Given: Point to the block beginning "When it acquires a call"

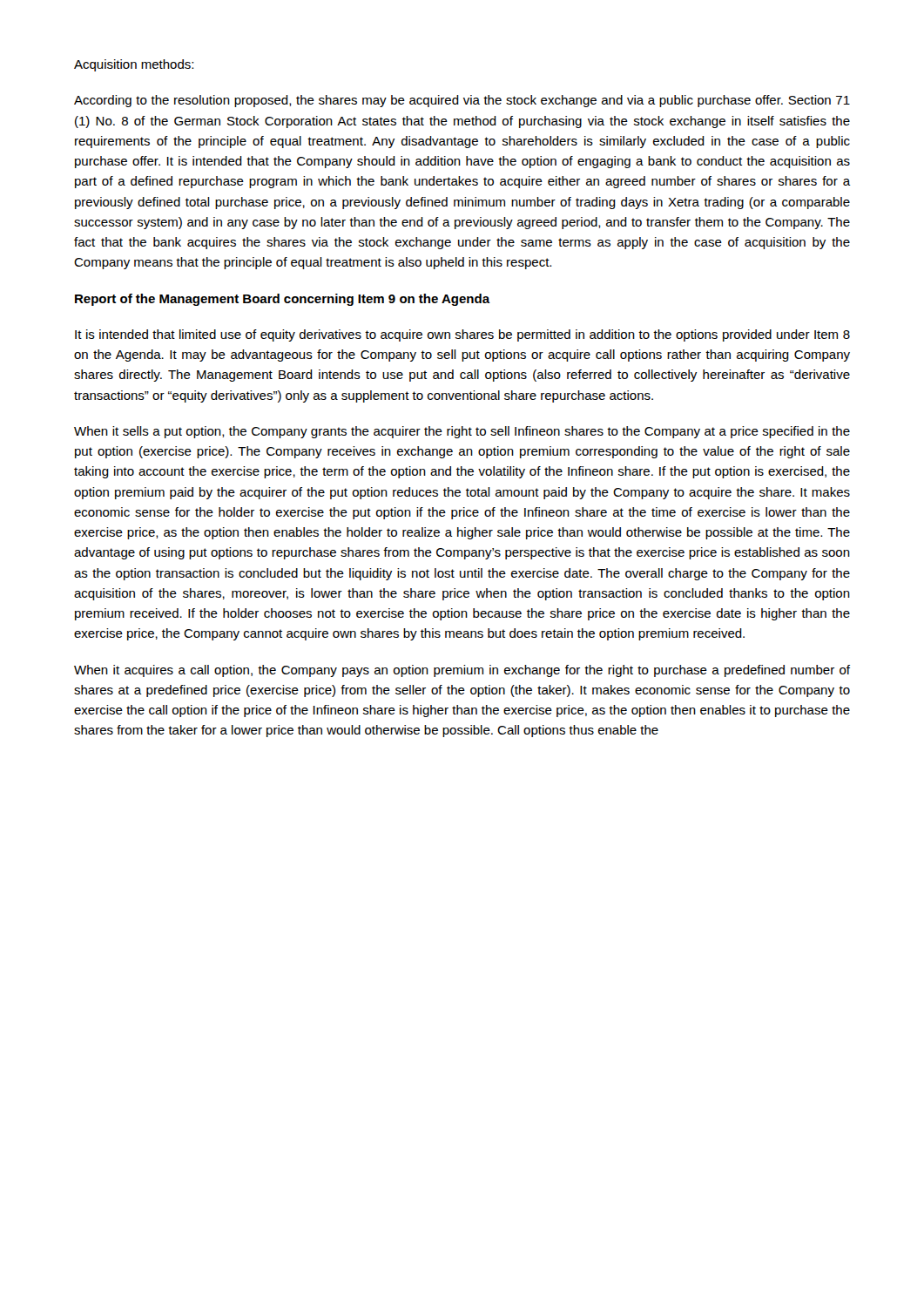Looking at the screenshot, I should [x=462, y=700].
